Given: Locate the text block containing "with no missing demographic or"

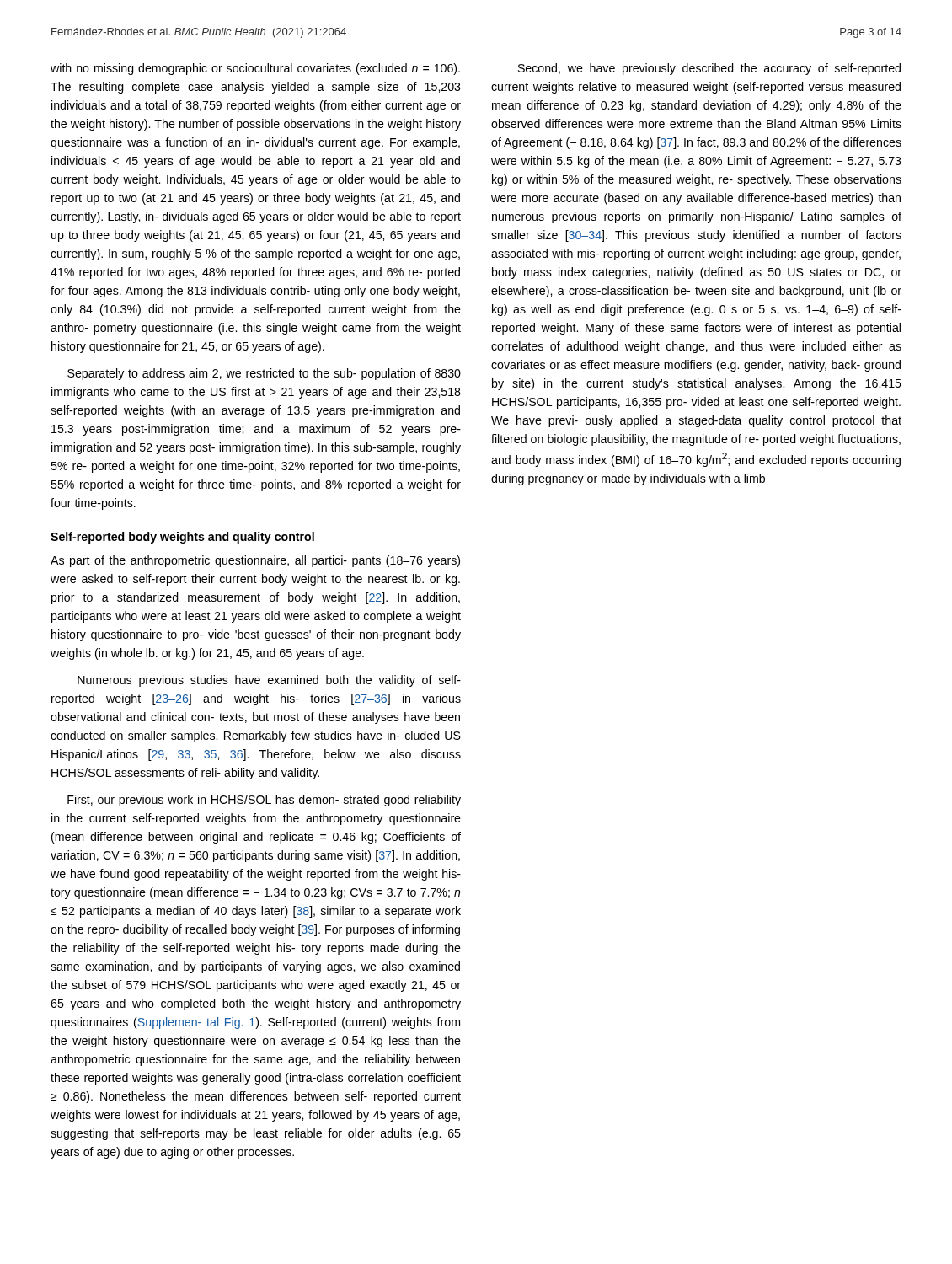Looking at the screenshot, I should [256, 207].
